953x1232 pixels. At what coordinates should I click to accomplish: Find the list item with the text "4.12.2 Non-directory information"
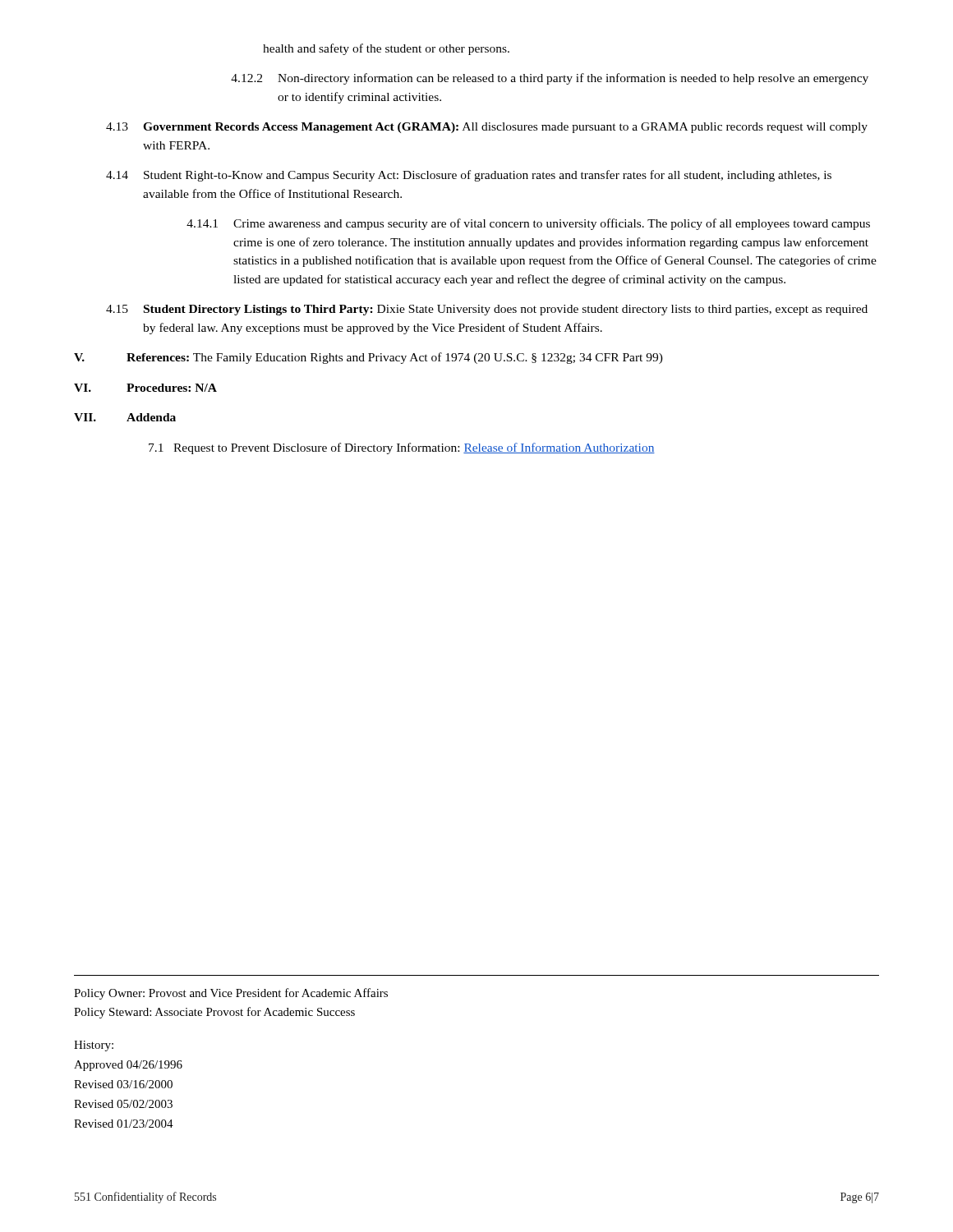(526, 88)
